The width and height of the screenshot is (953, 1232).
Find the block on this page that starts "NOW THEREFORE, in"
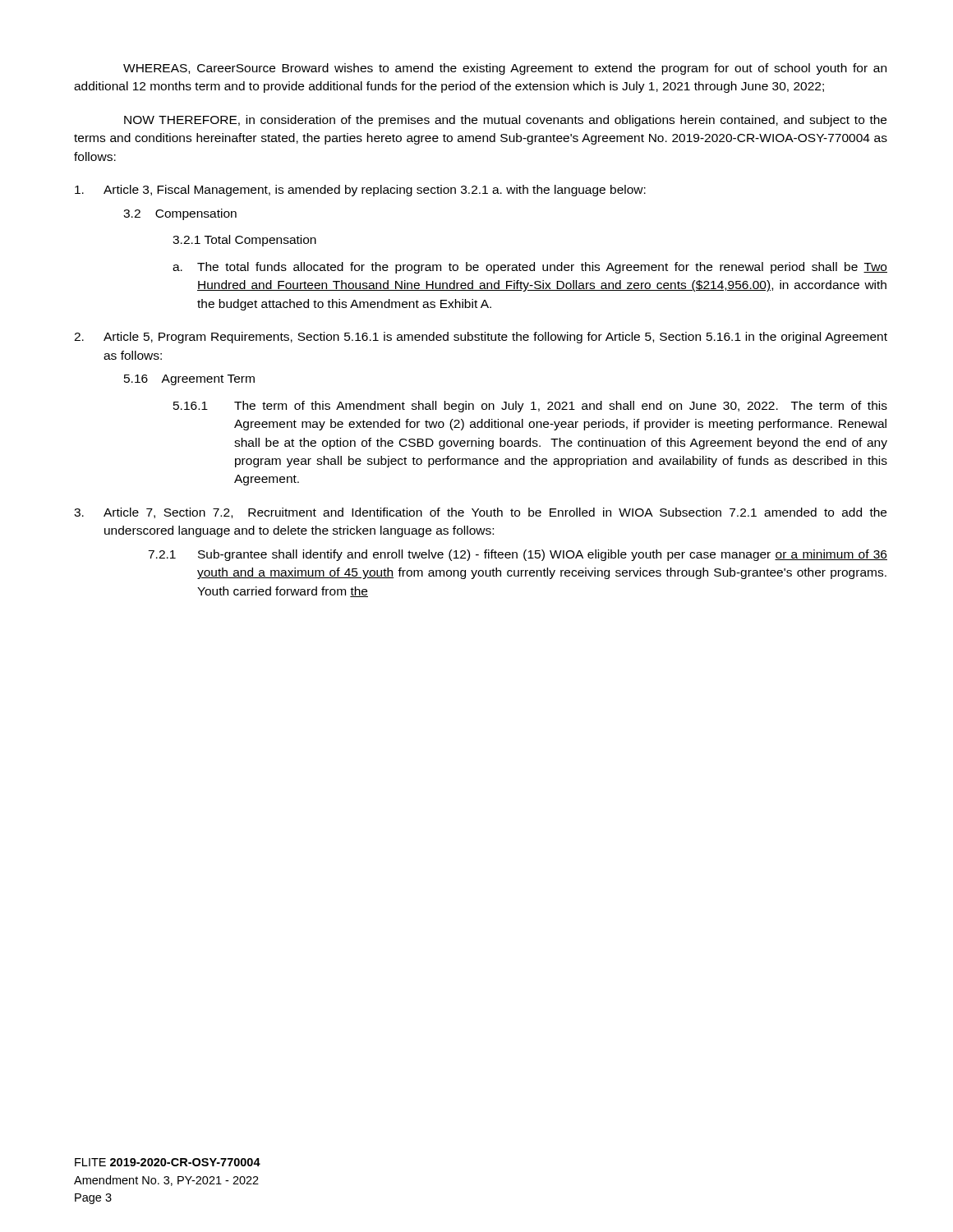click(481, 138)
